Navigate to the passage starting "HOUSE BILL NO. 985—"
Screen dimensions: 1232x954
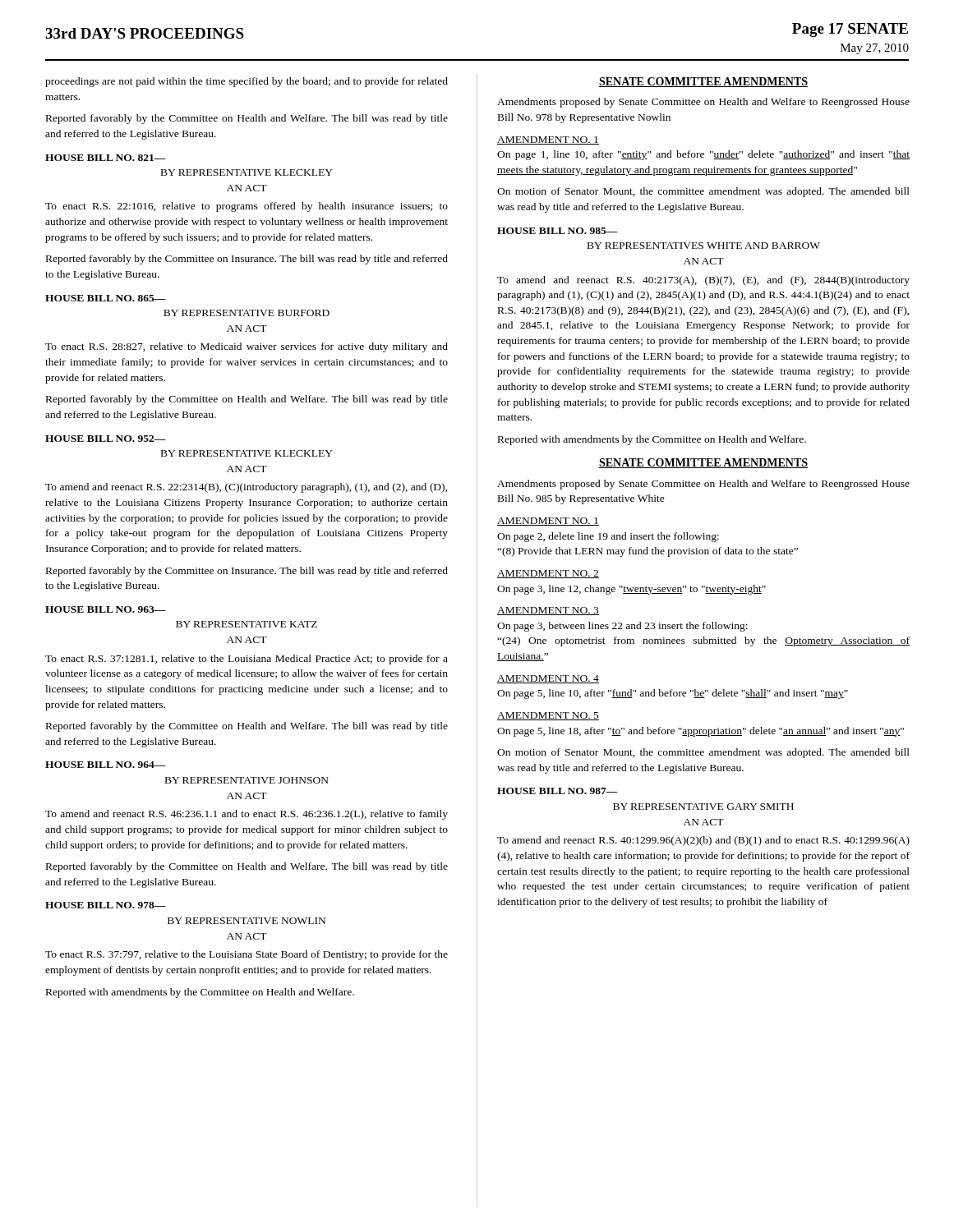[x=703, y=246]
